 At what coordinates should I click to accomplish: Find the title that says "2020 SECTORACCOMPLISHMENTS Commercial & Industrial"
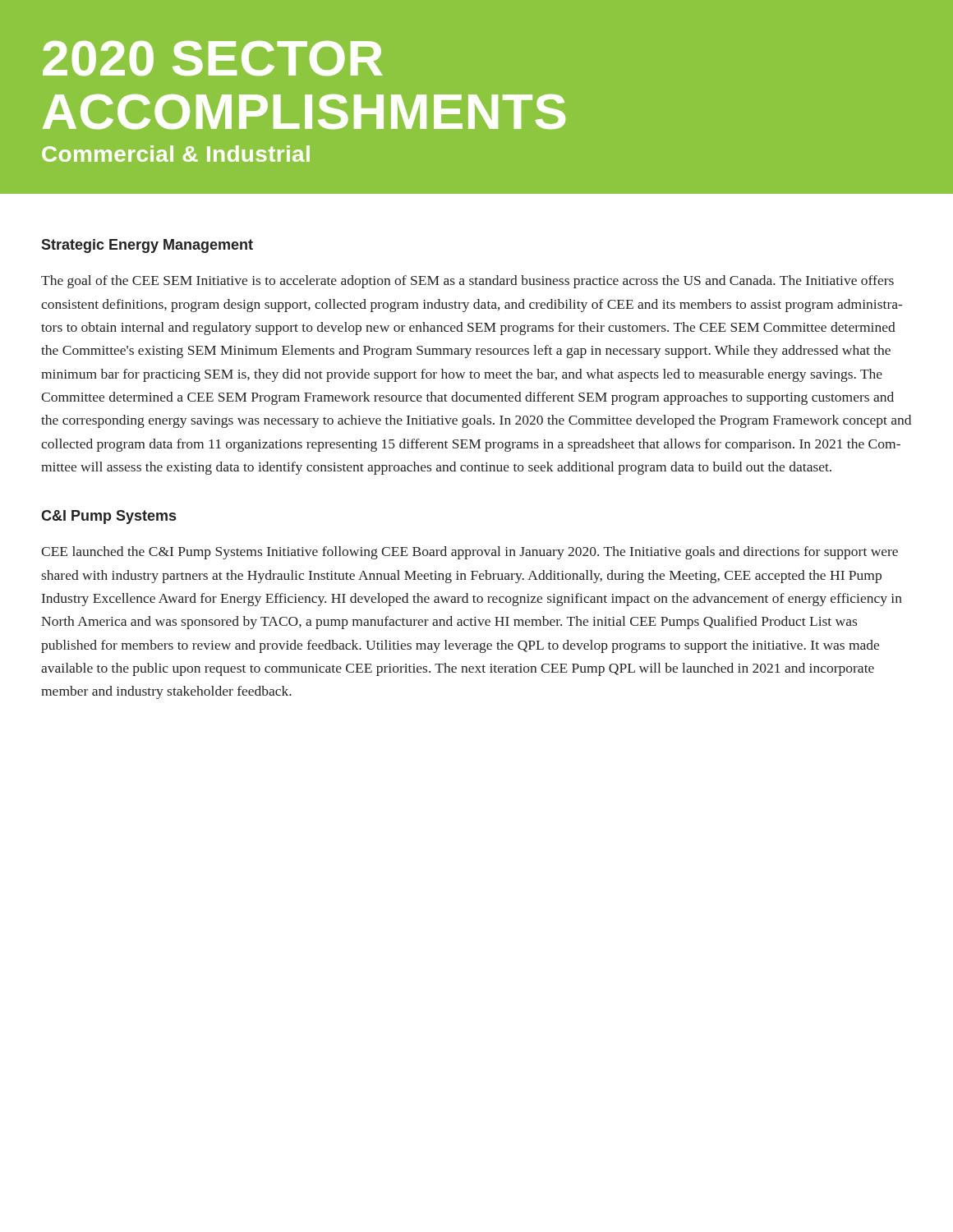tap(476, 99)
